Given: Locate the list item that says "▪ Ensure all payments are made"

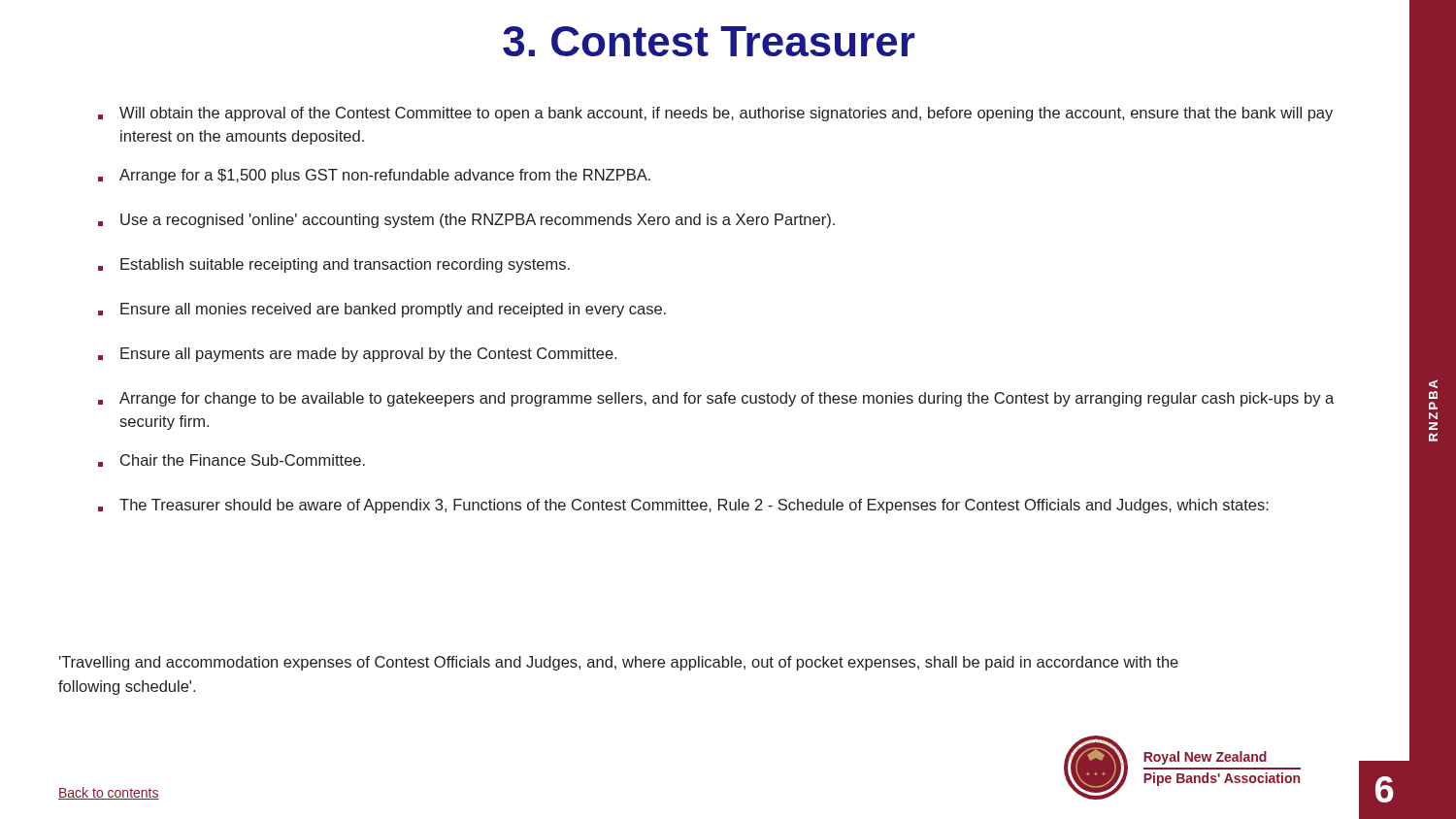Looking at the screenshot, I should coord(357,355).
